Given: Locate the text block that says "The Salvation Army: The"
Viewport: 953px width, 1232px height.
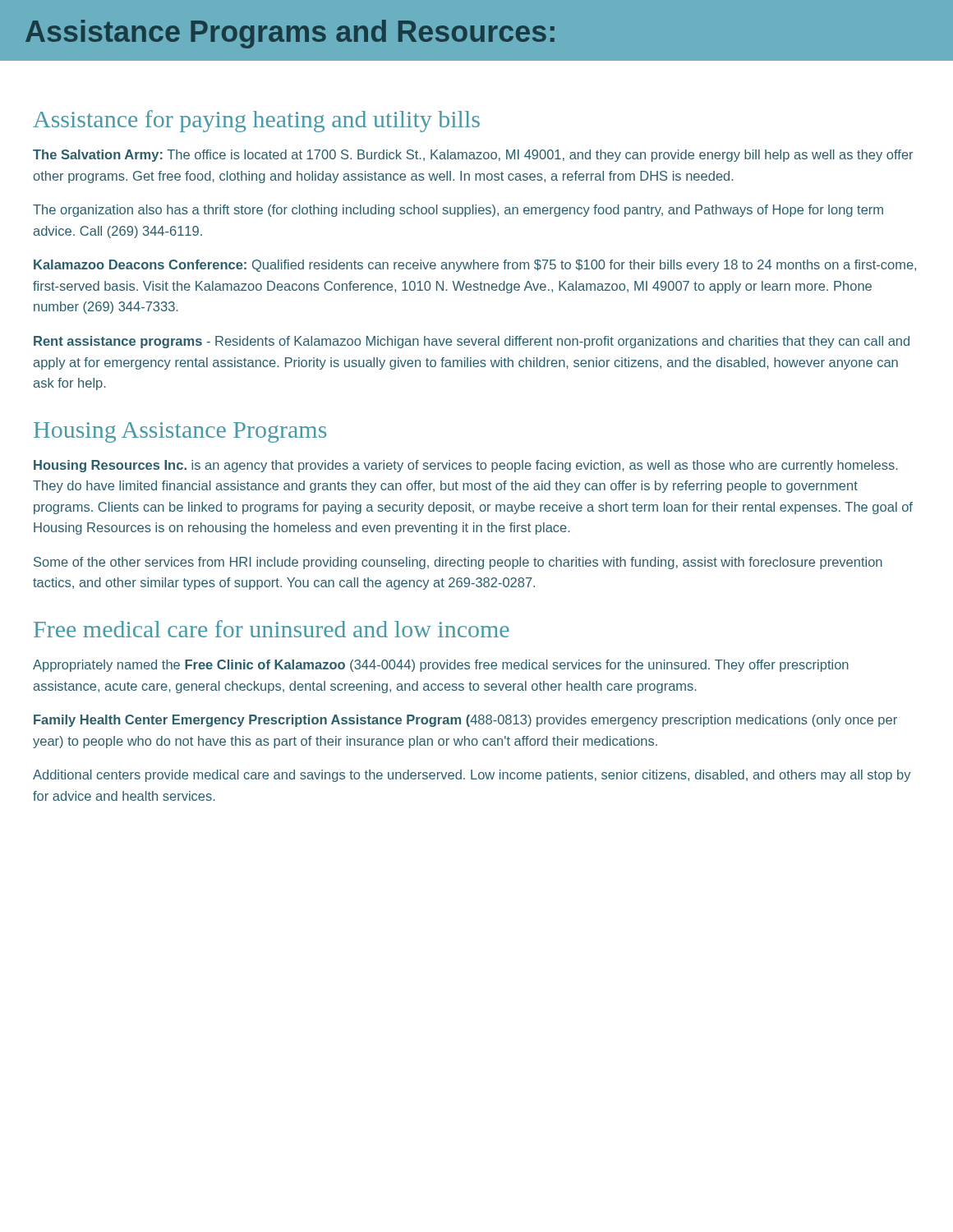Looking at the screenshot, I should tap(473, 165).
